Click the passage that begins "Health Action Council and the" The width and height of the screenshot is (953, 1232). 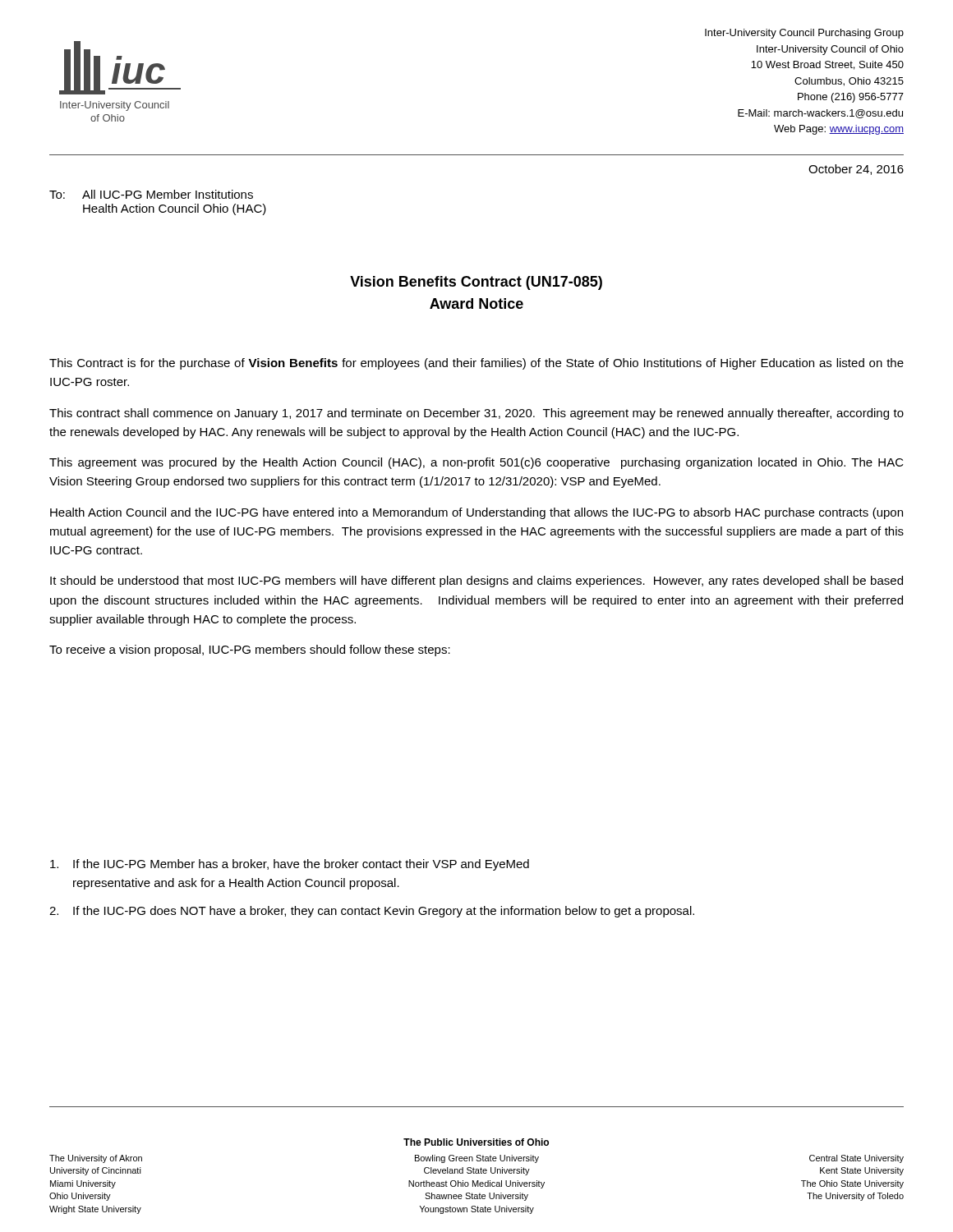(476, 531)
